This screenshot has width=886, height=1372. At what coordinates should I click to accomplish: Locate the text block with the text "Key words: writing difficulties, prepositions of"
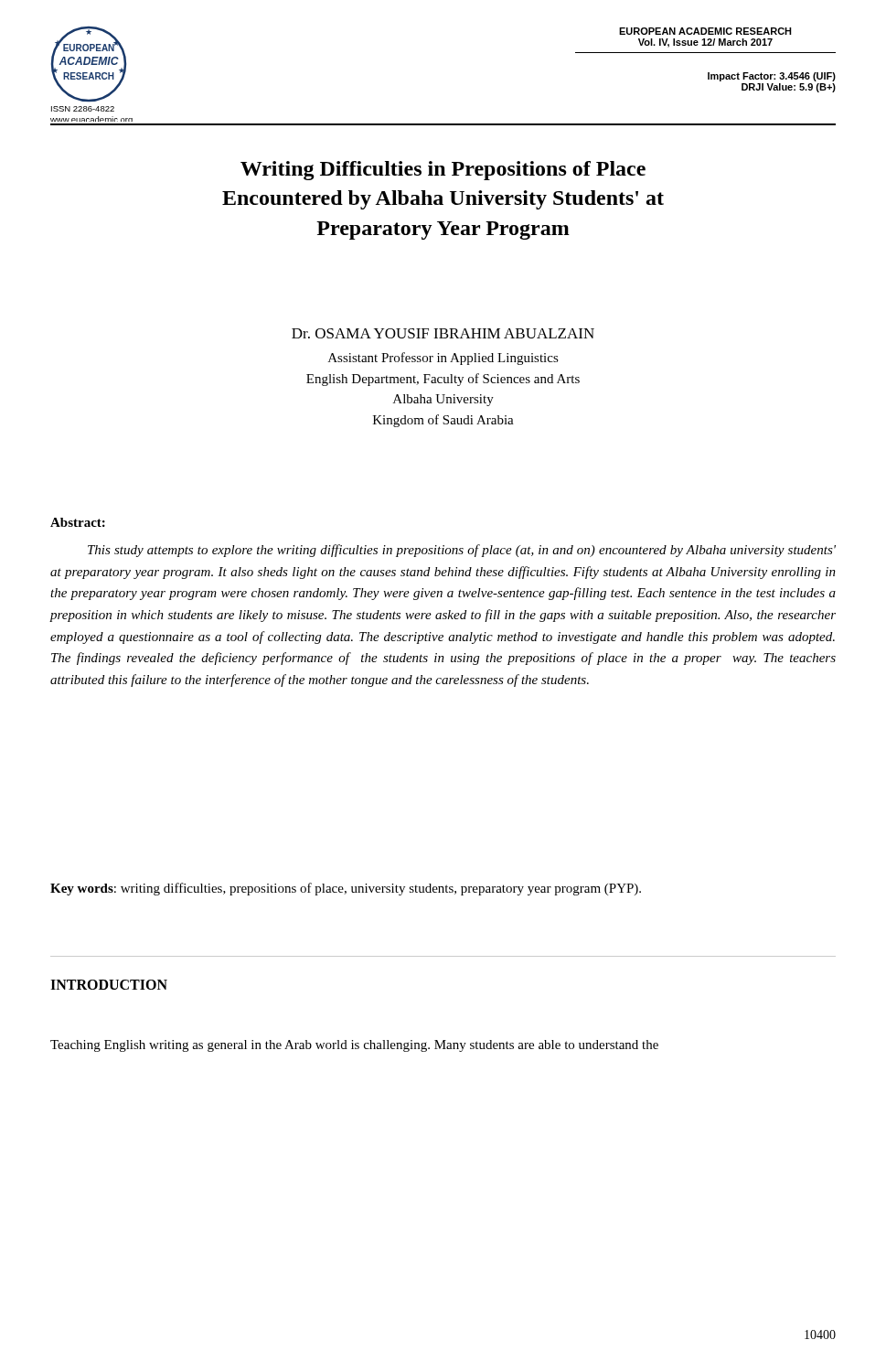point(346,888)
